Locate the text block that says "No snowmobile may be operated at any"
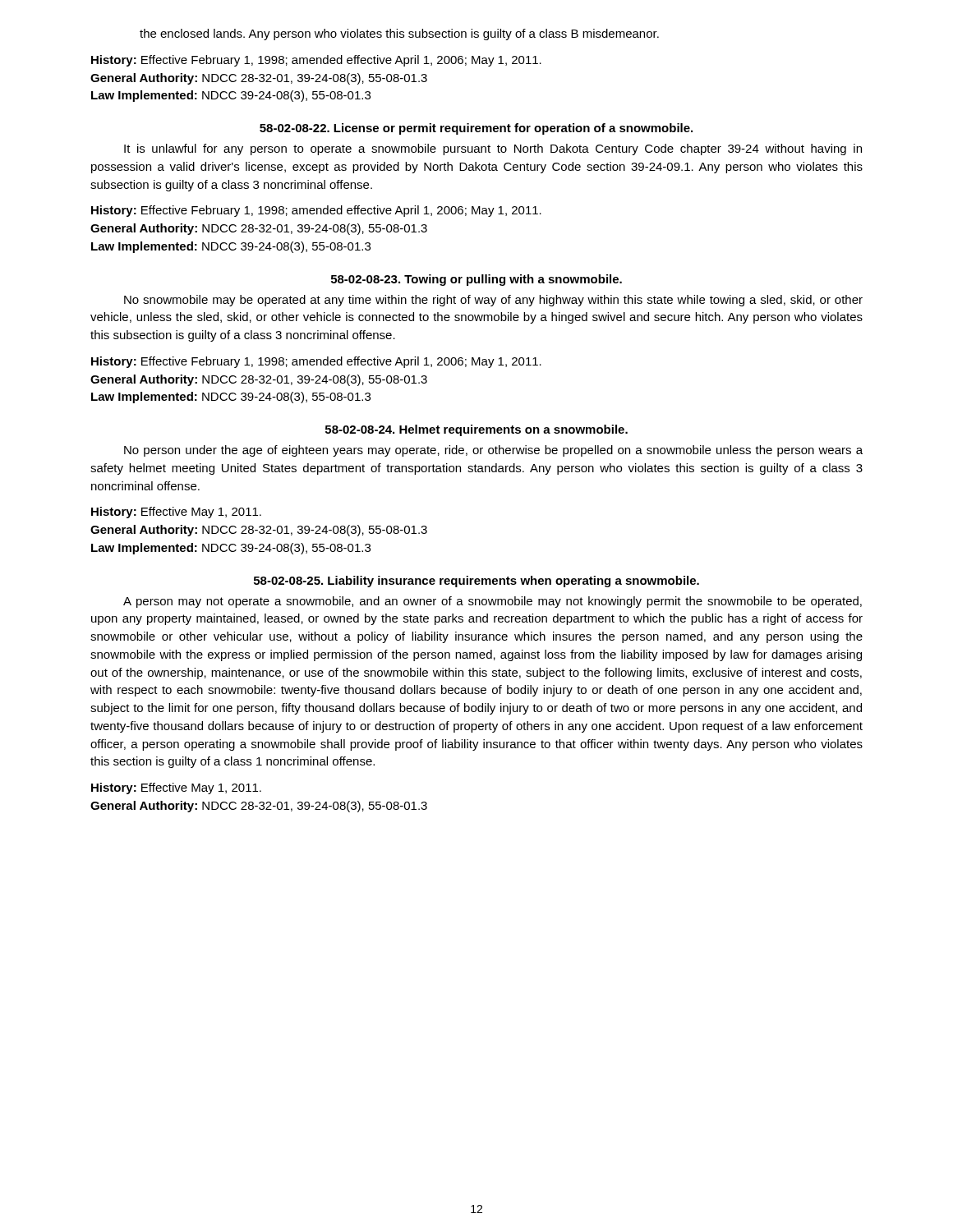This screenshot has width=953, height=1232. point(476,317)
